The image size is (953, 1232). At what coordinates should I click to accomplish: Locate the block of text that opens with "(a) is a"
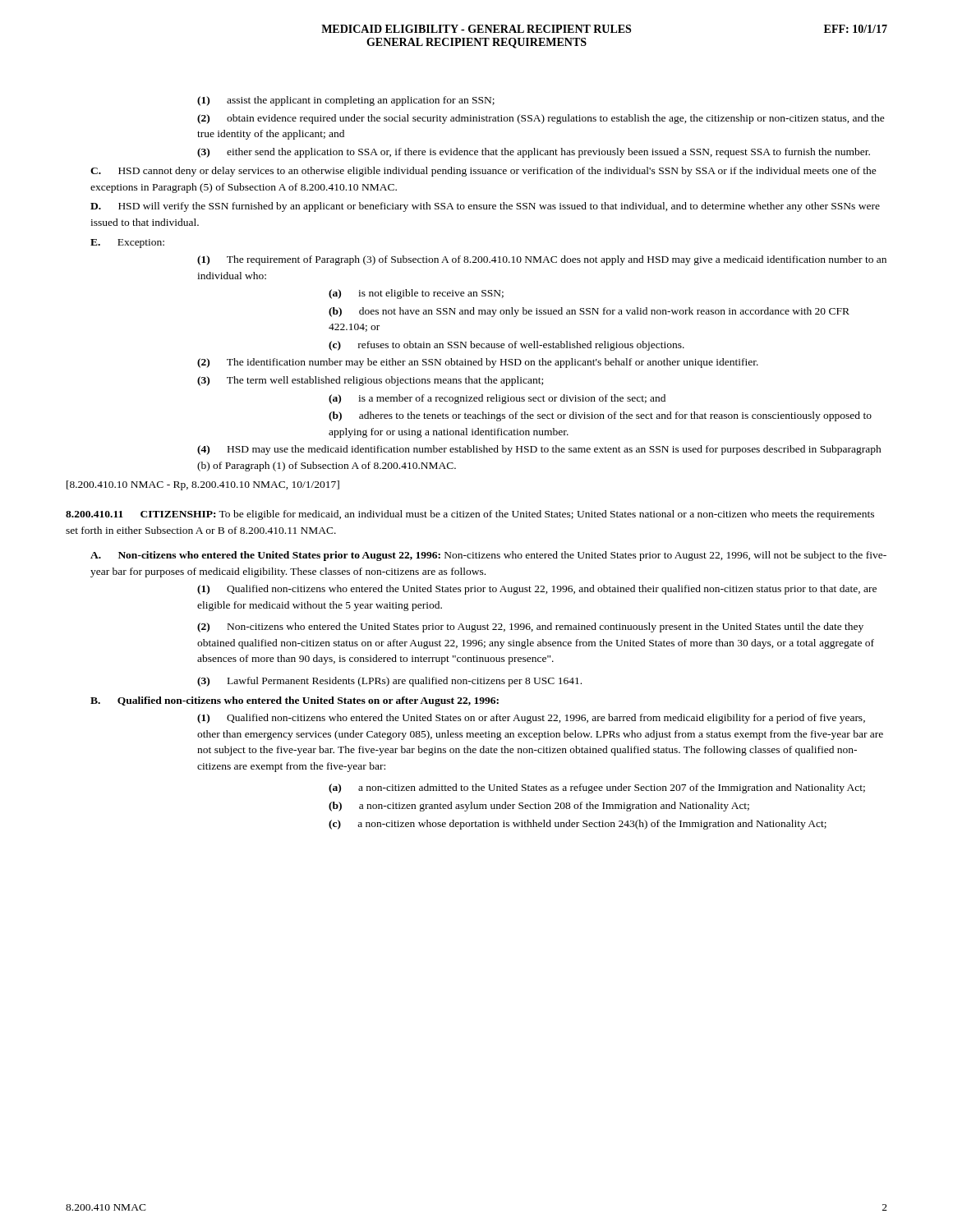tap(476, 398)
